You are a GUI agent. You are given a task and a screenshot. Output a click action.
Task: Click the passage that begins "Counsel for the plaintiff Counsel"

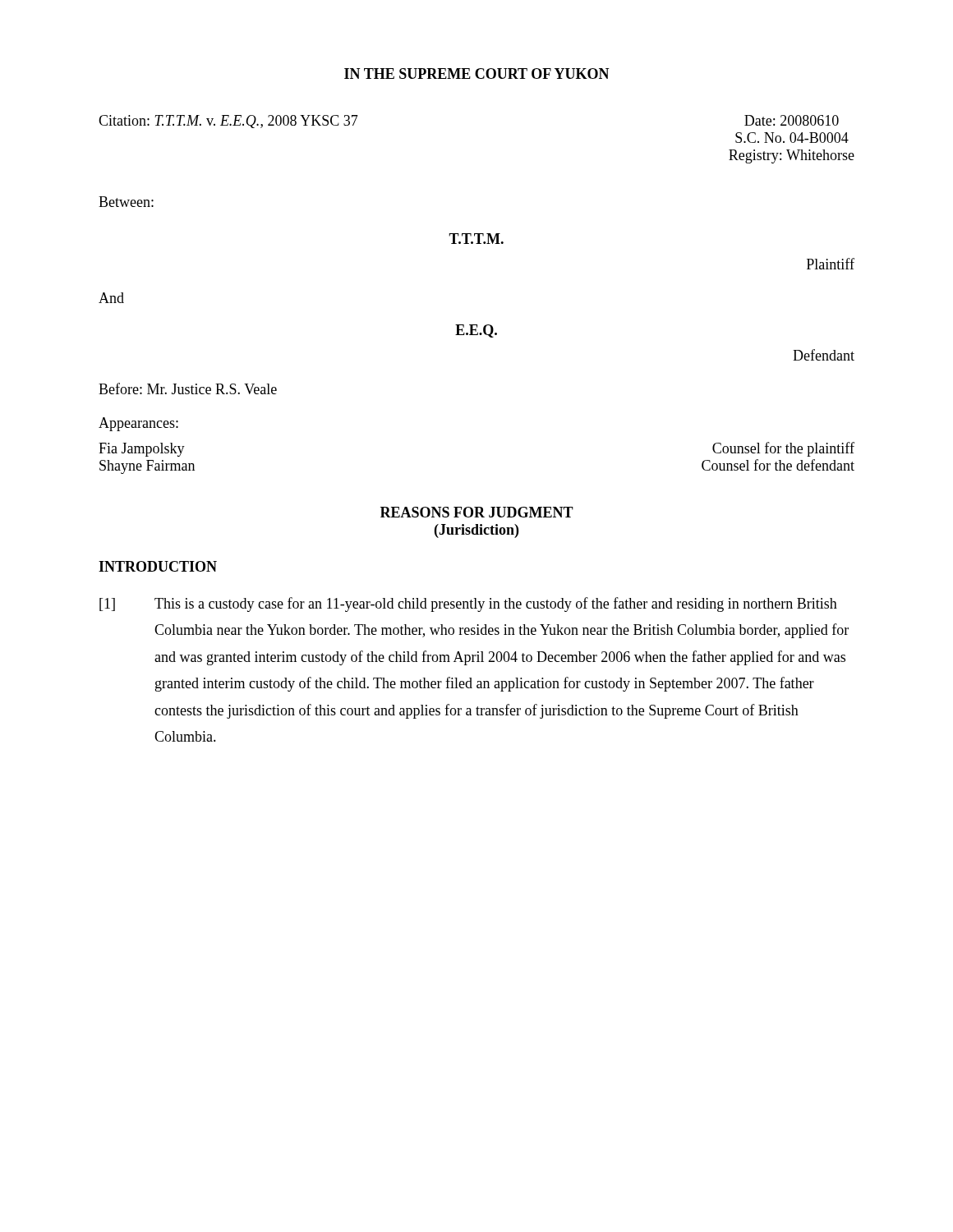[x=778, y=457]
